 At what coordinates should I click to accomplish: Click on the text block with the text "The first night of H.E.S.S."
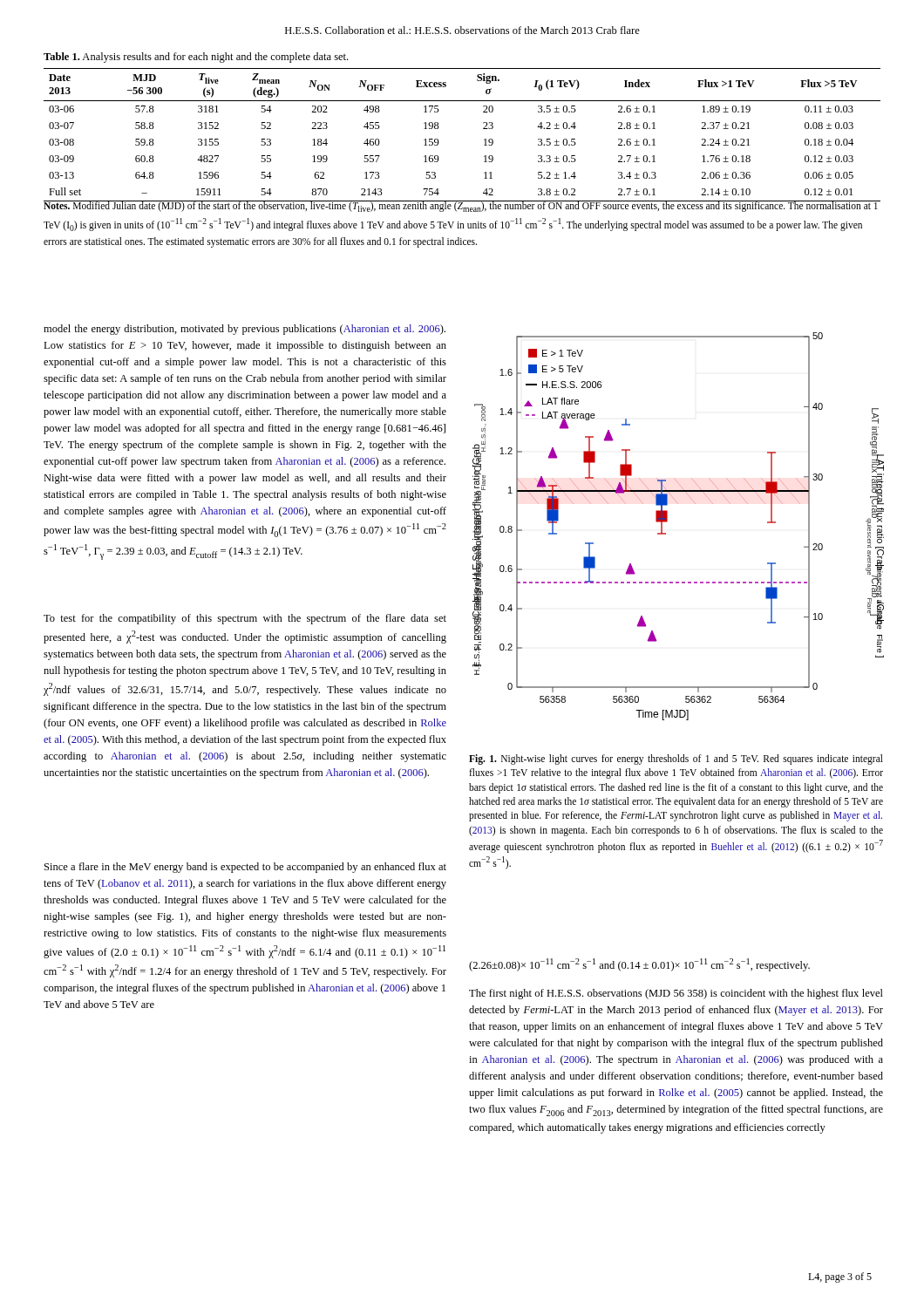676,1061
